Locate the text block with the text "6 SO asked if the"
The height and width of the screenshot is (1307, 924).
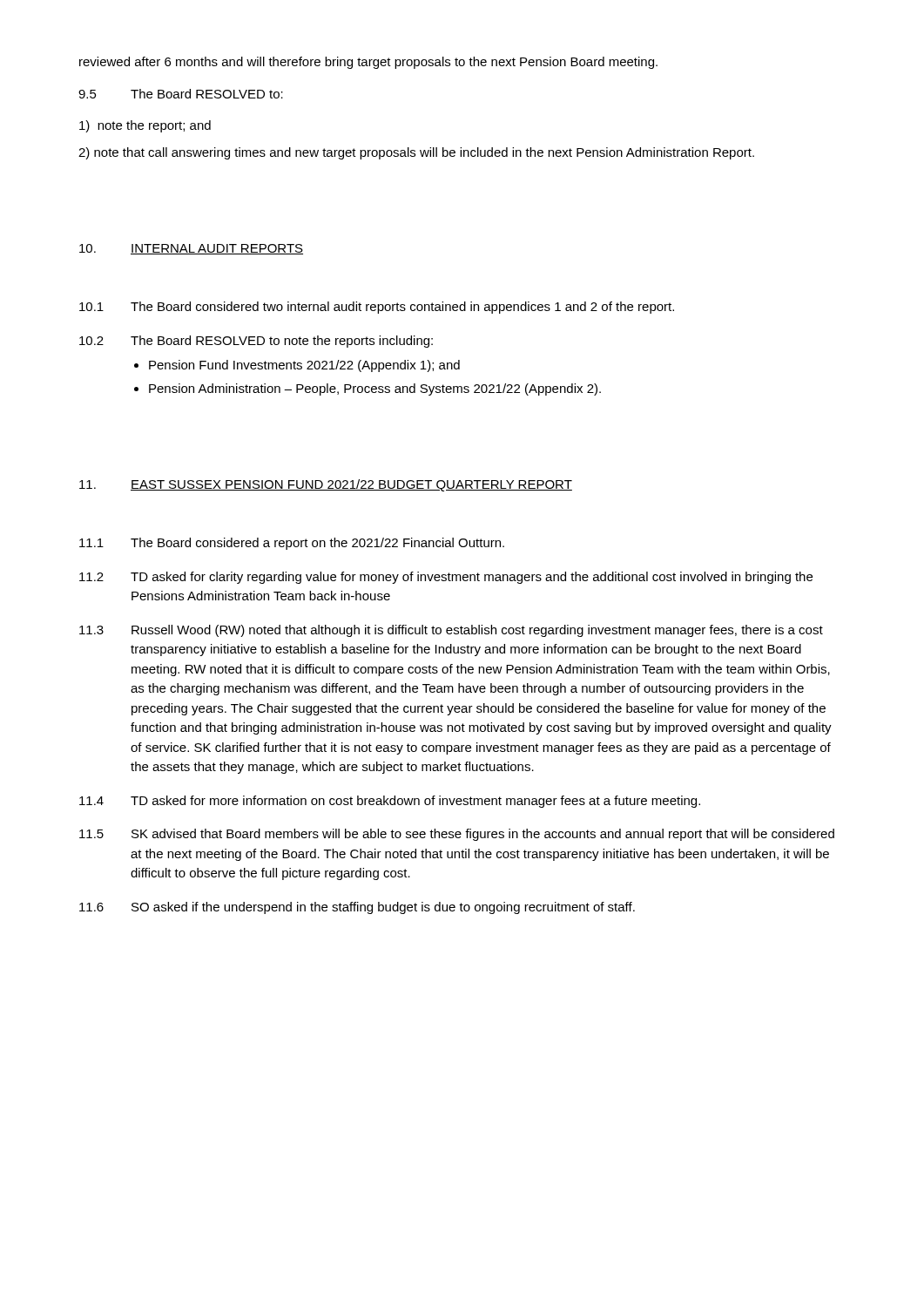click(462, 907)
